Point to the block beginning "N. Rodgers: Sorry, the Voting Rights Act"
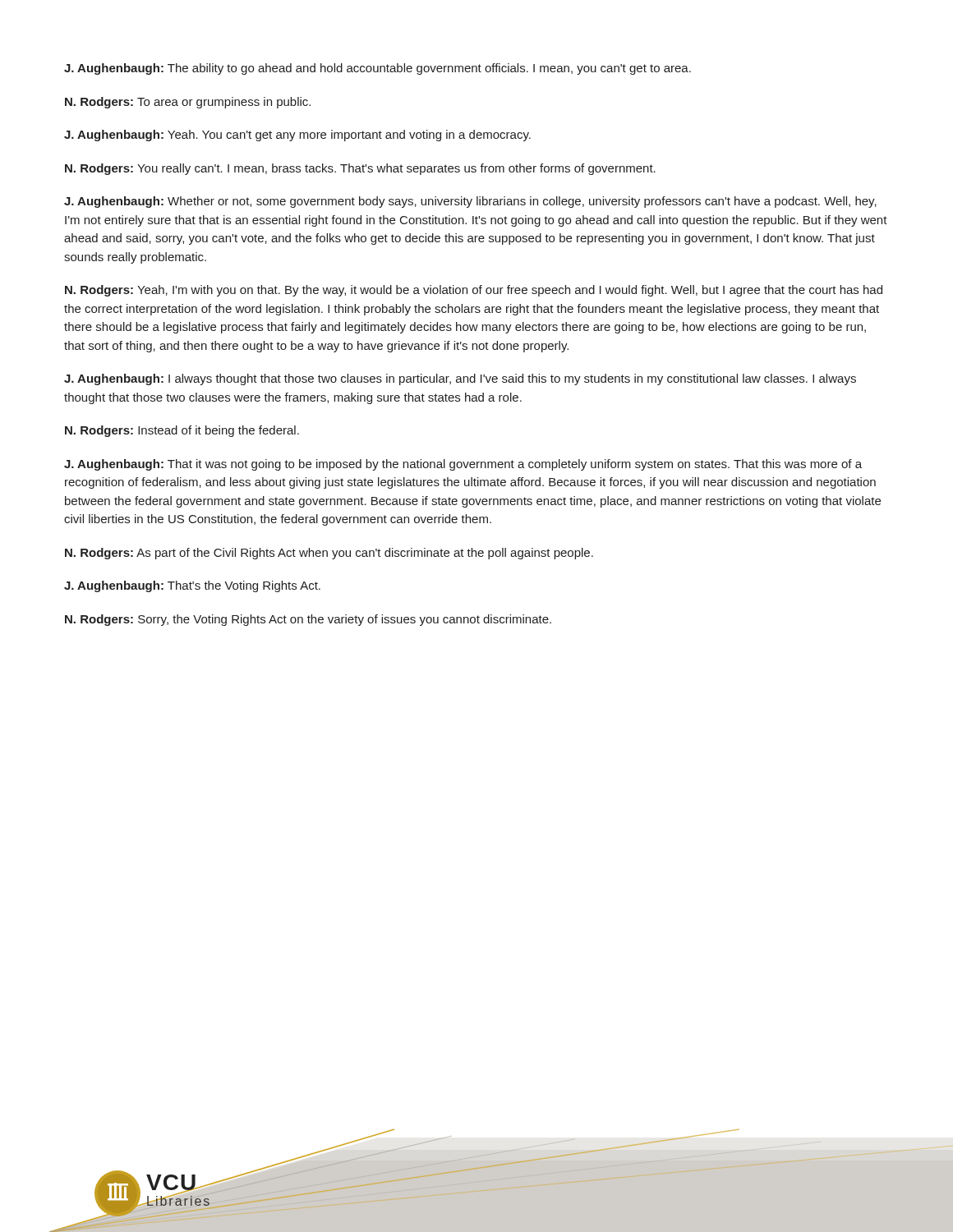953x1232 pixels. tap(308, 618)
